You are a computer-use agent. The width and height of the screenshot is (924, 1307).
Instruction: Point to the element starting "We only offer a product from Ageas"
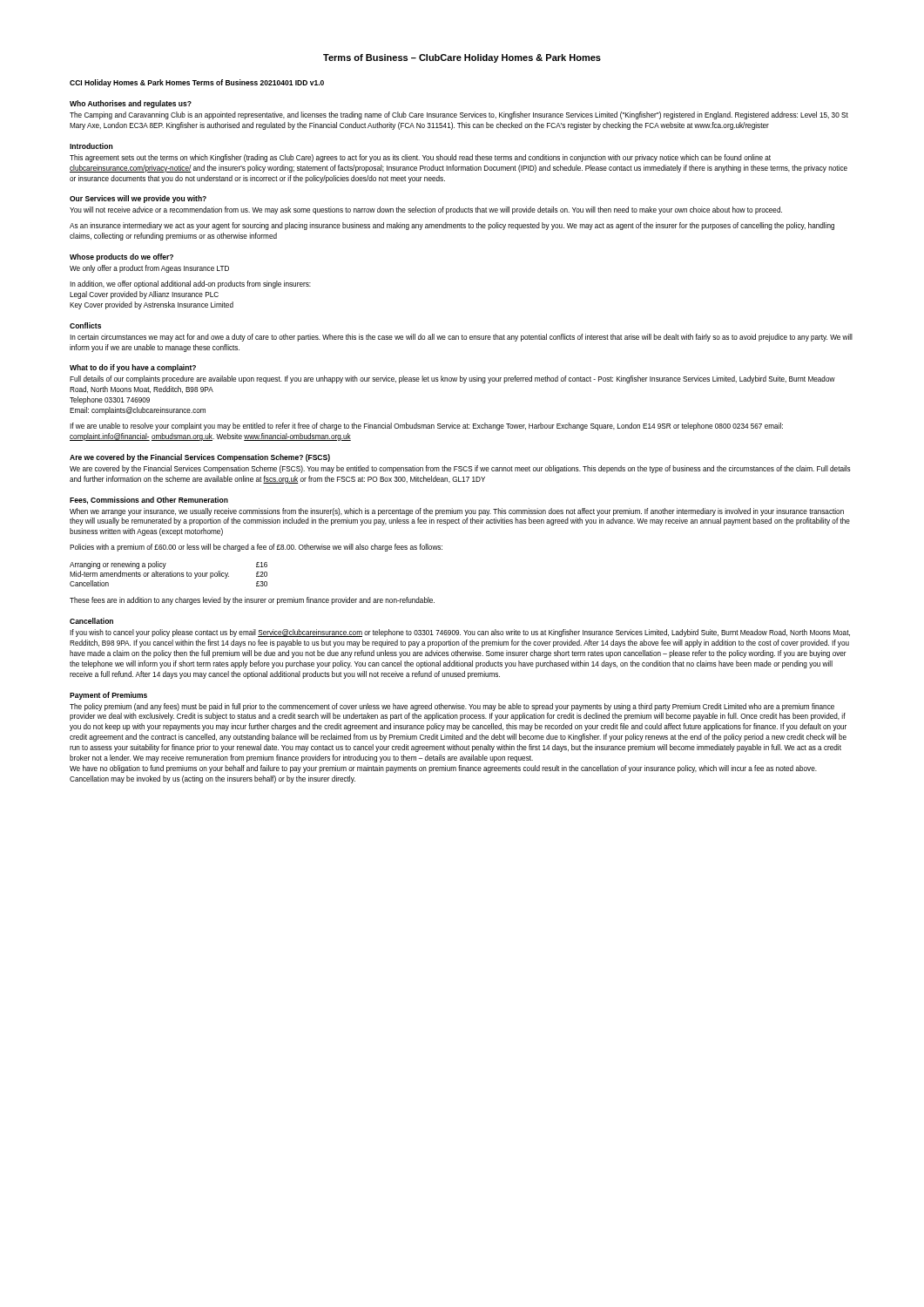(150, 269)
